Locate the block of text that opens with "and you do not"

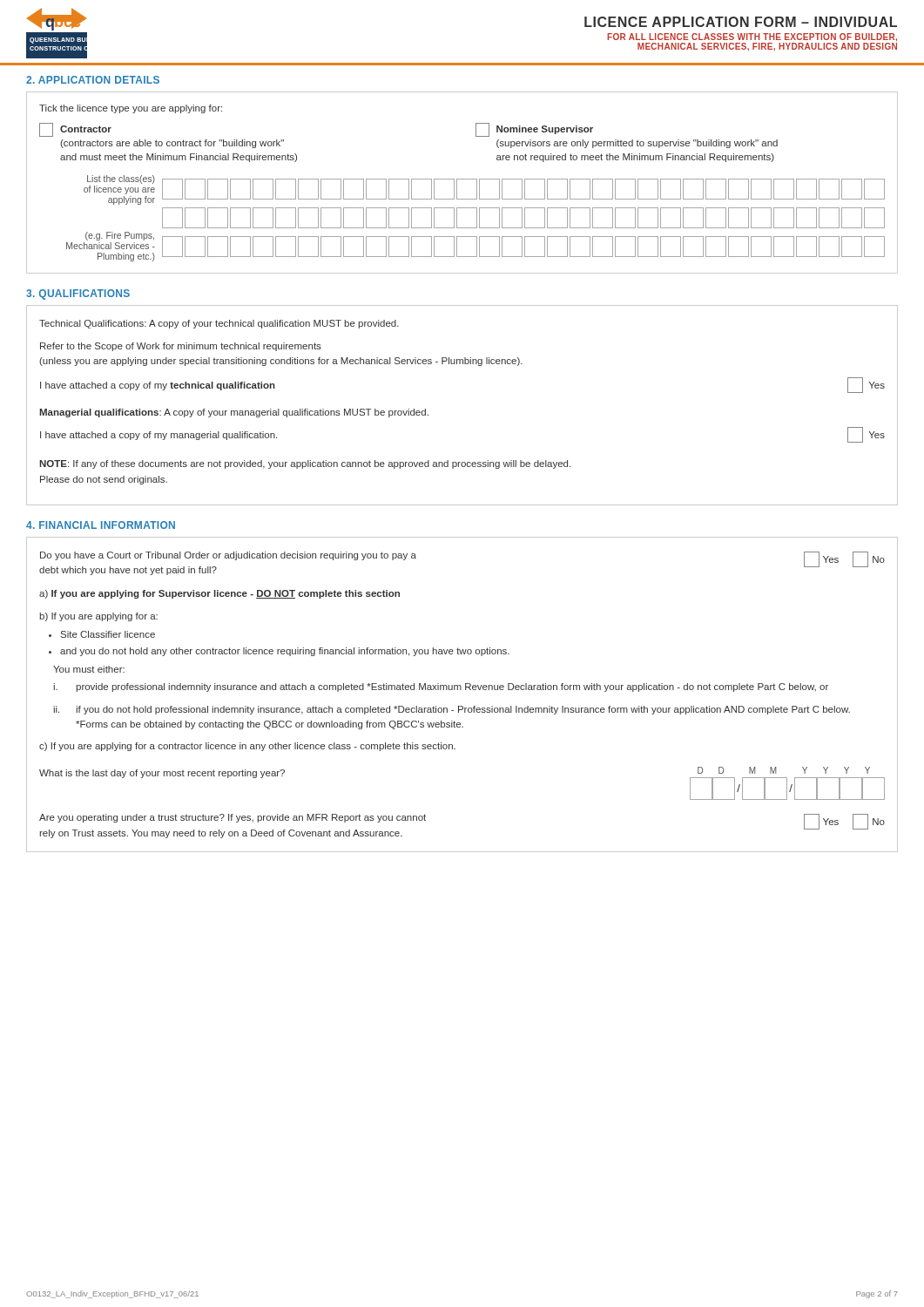(285, 651)
